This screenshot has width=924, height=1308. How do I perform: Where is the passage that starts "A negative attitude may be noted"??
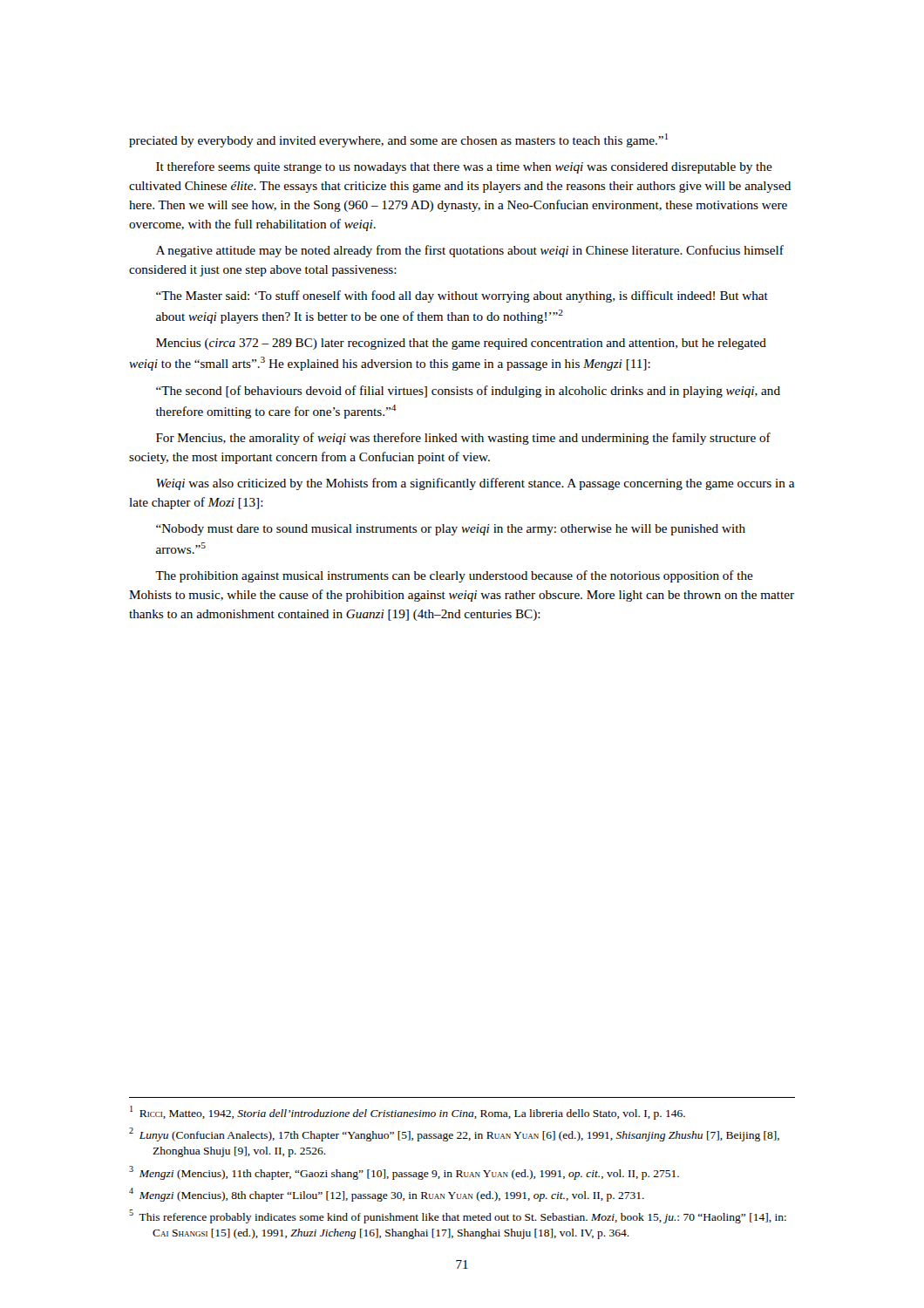point(462,260)
